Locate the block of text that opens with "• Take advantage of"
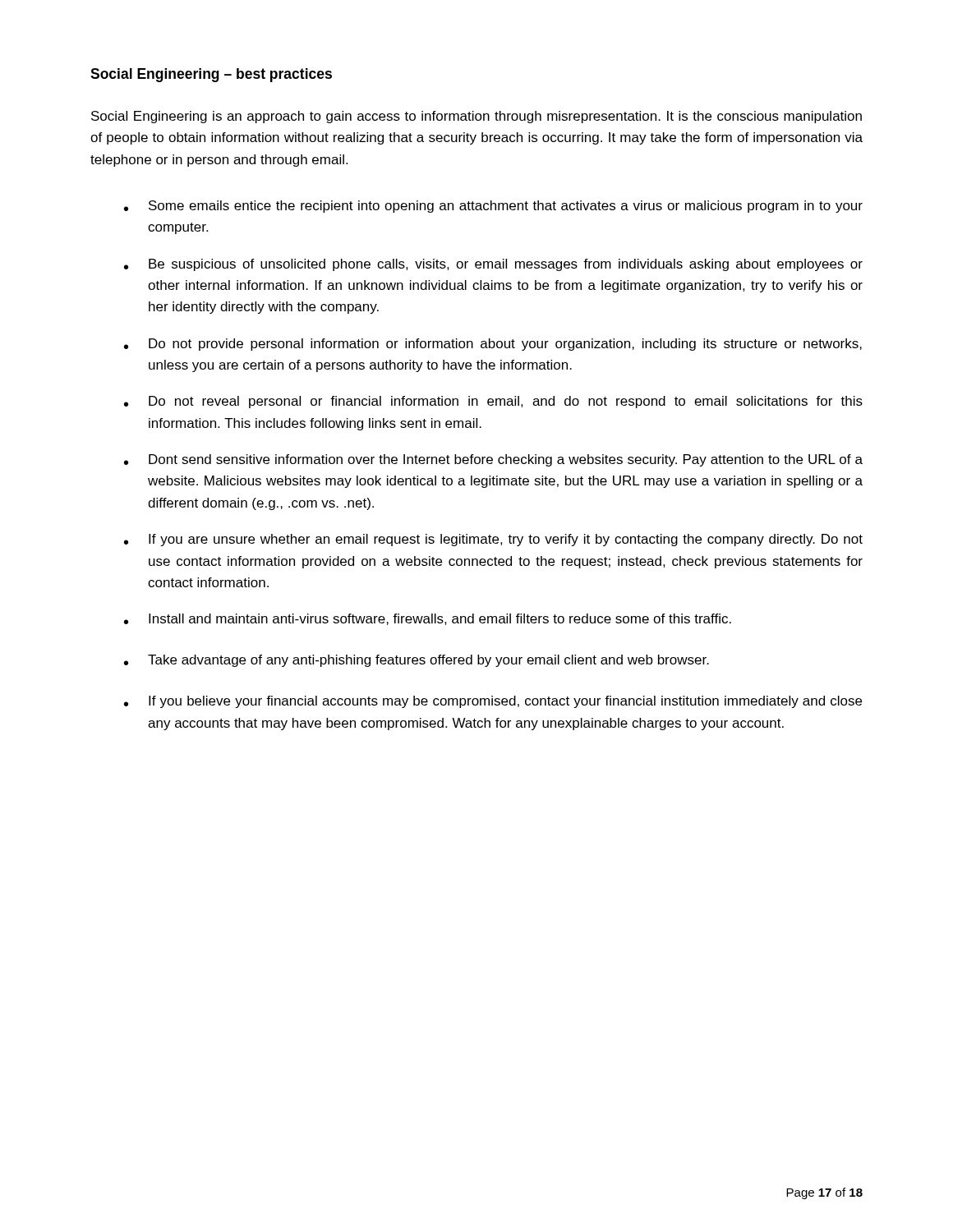This screenshot has width=953, height=1232. pyautogui.click(x=493, y=663)
